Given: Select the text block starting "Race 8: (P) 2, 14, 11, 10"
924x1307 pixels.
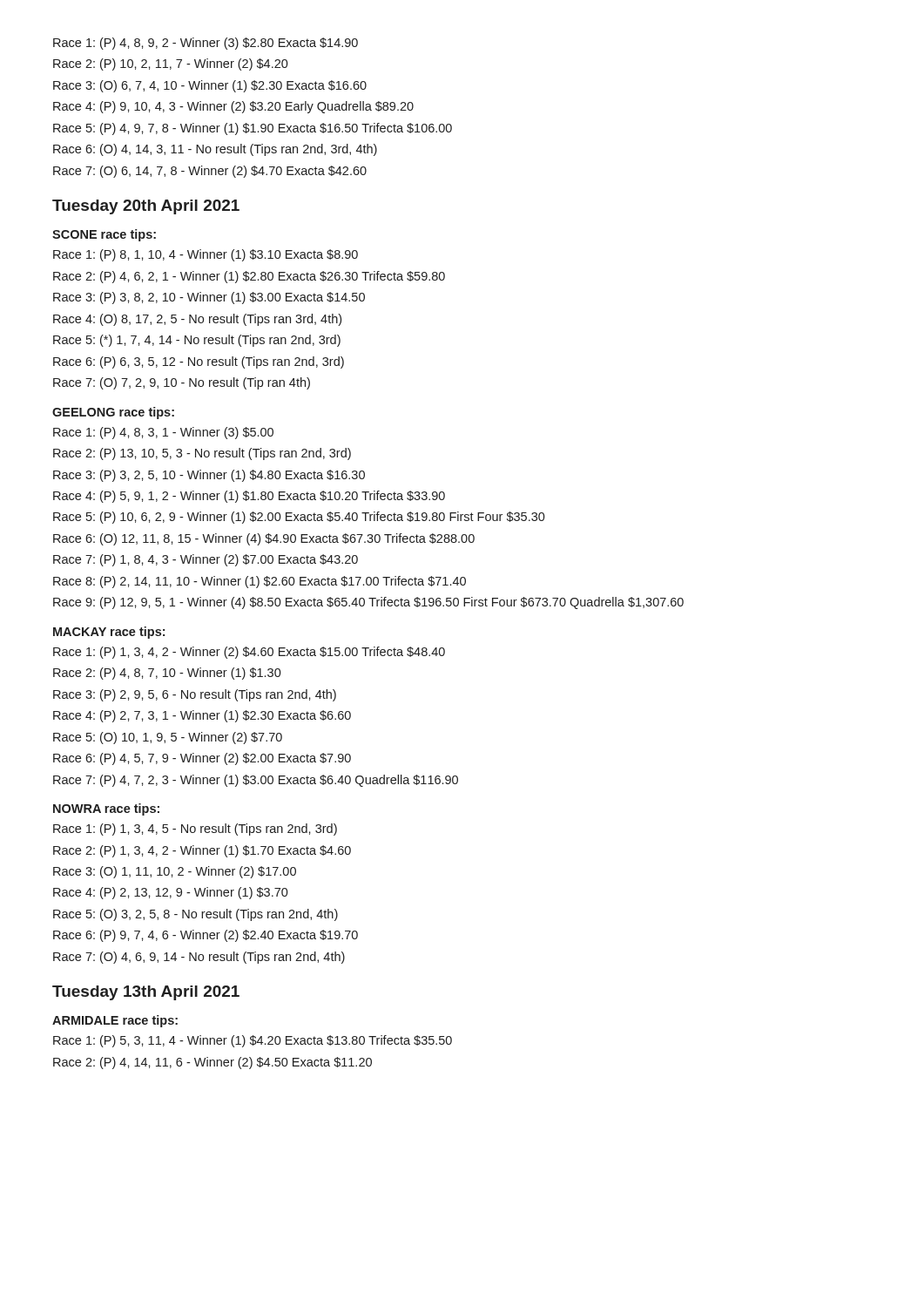Looking at the screenshot, I should pos(259,581).
